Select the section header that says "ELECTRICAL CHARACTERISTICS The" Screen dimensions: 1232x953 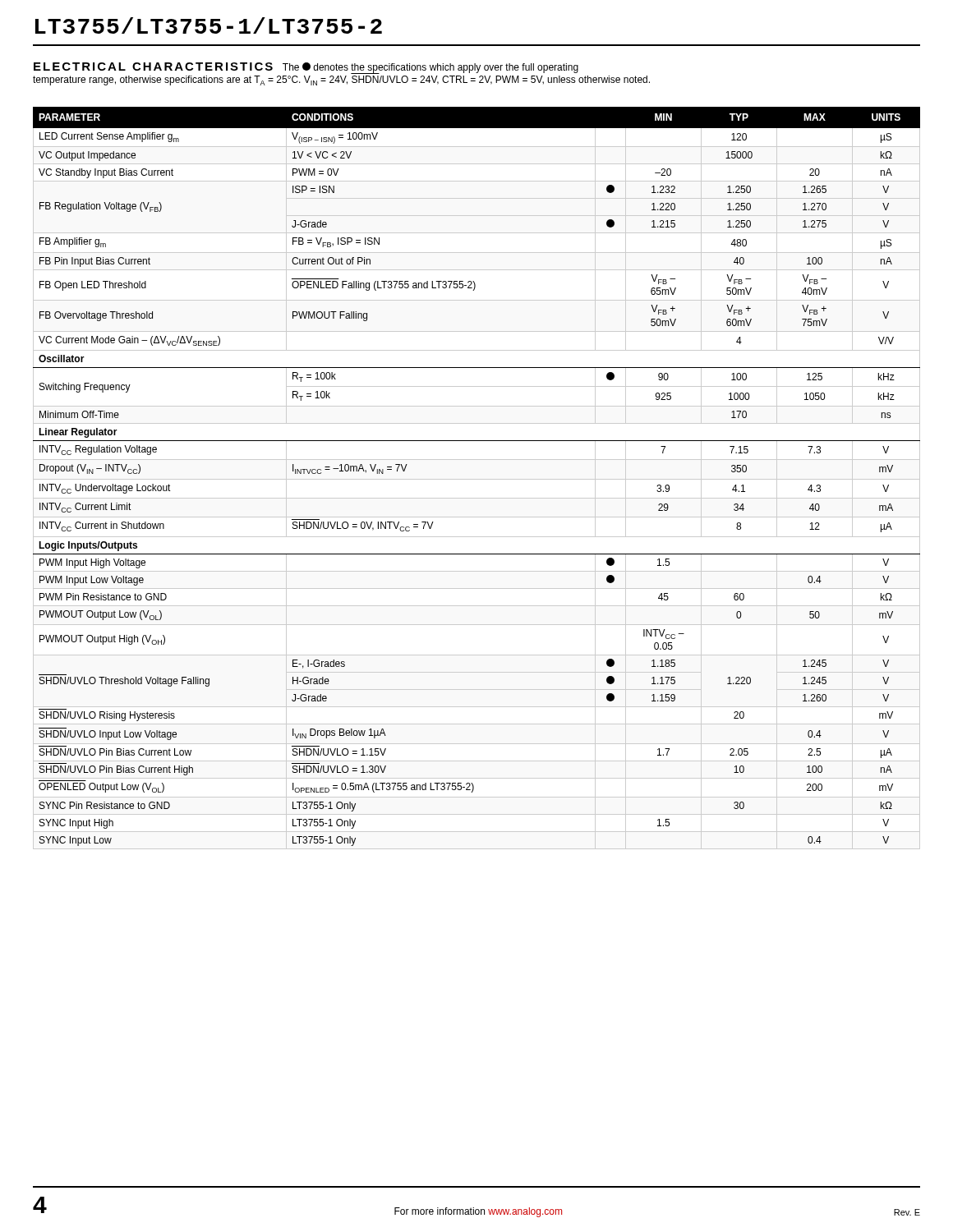coord(342,73)
